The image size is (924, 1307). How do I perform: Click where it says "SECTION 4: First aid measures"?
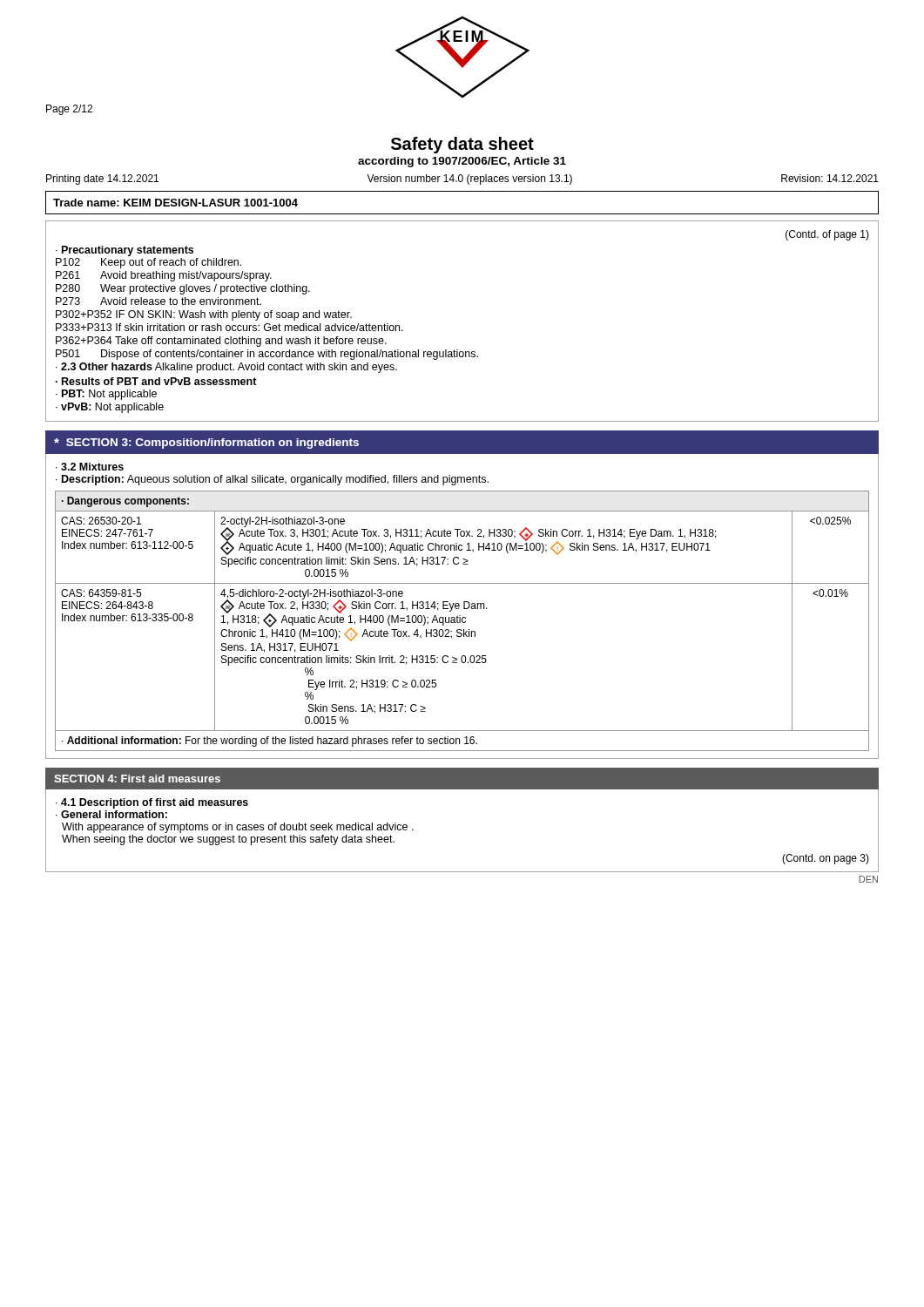click(137, 779)
